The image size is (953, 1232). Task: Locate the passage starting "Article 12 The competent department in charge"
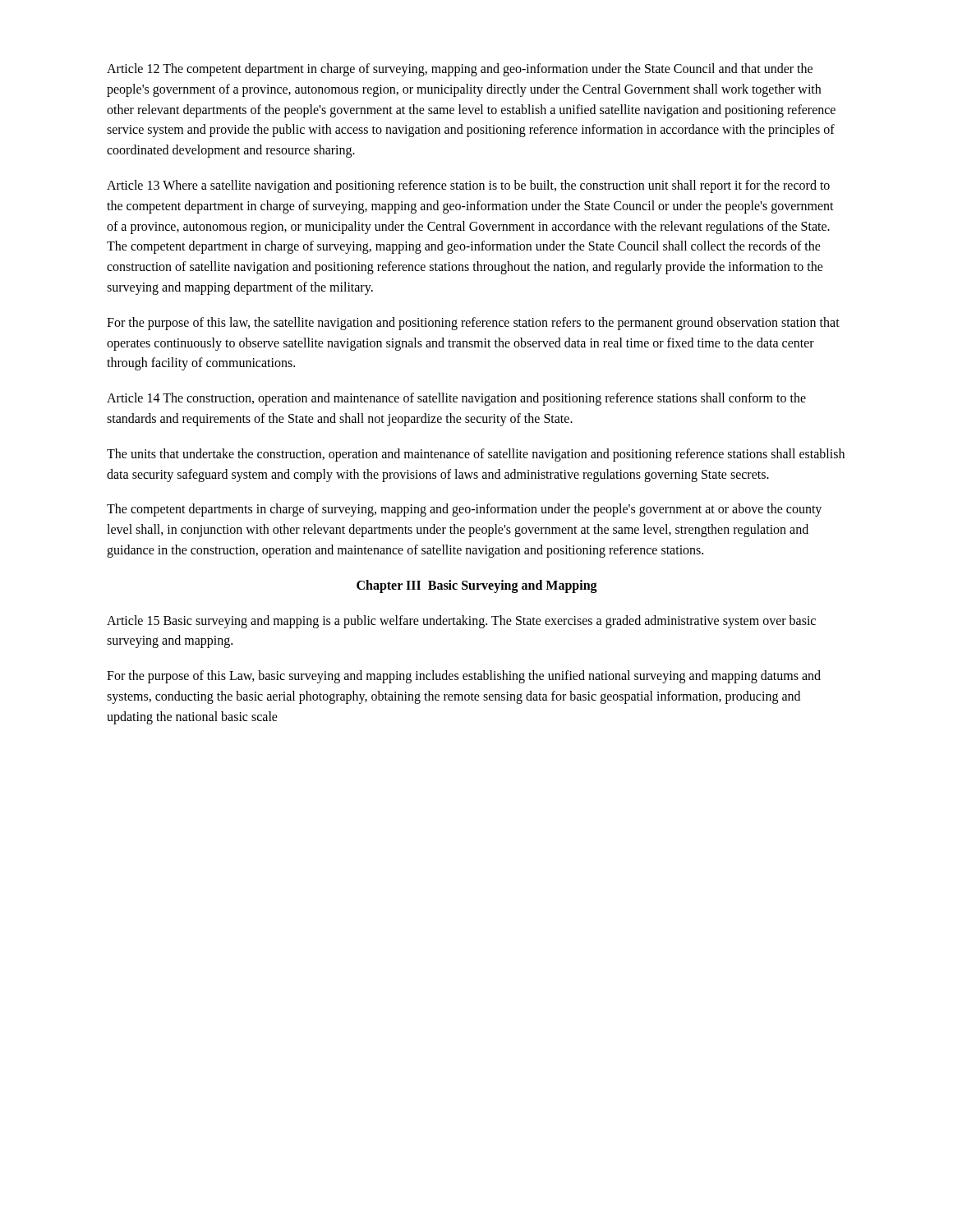point(471,109)
